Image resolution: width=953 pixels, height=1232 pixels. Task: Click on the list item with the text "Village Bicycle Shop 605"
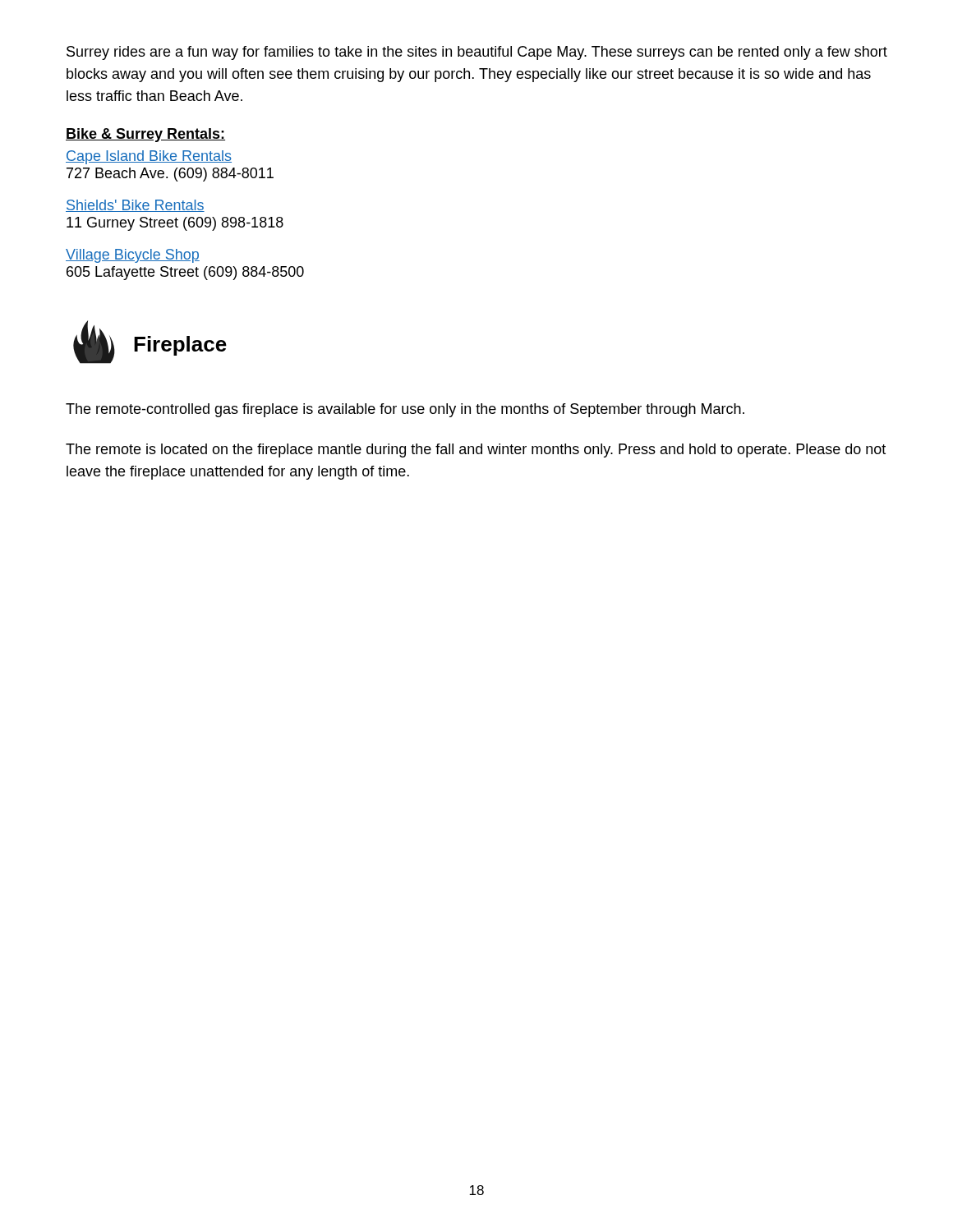pyautogui.click(x=185, y=263)
